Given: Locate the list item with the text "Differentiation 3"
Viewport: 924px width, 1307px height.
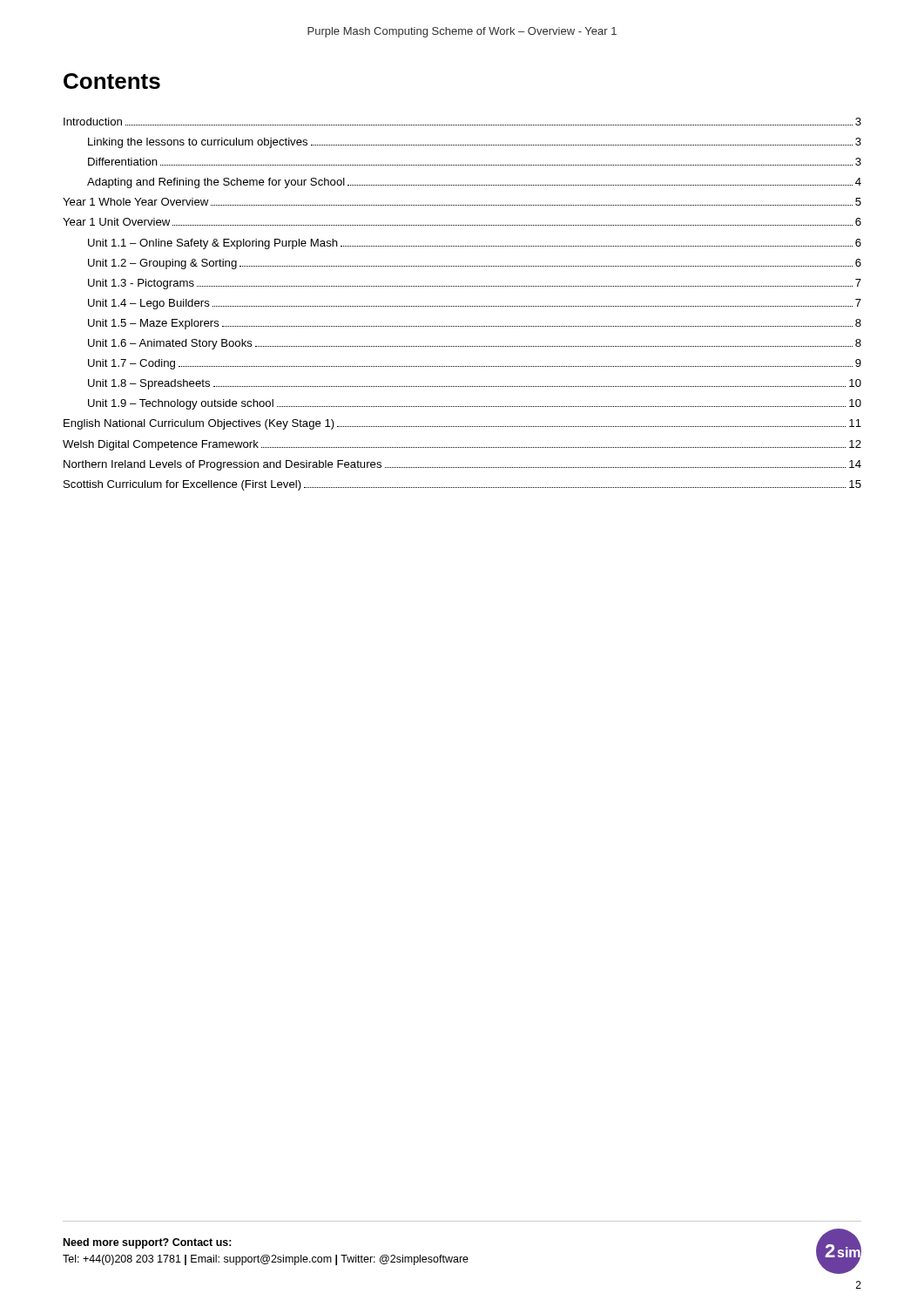Looking at the screenshot, I should point(462,162).
